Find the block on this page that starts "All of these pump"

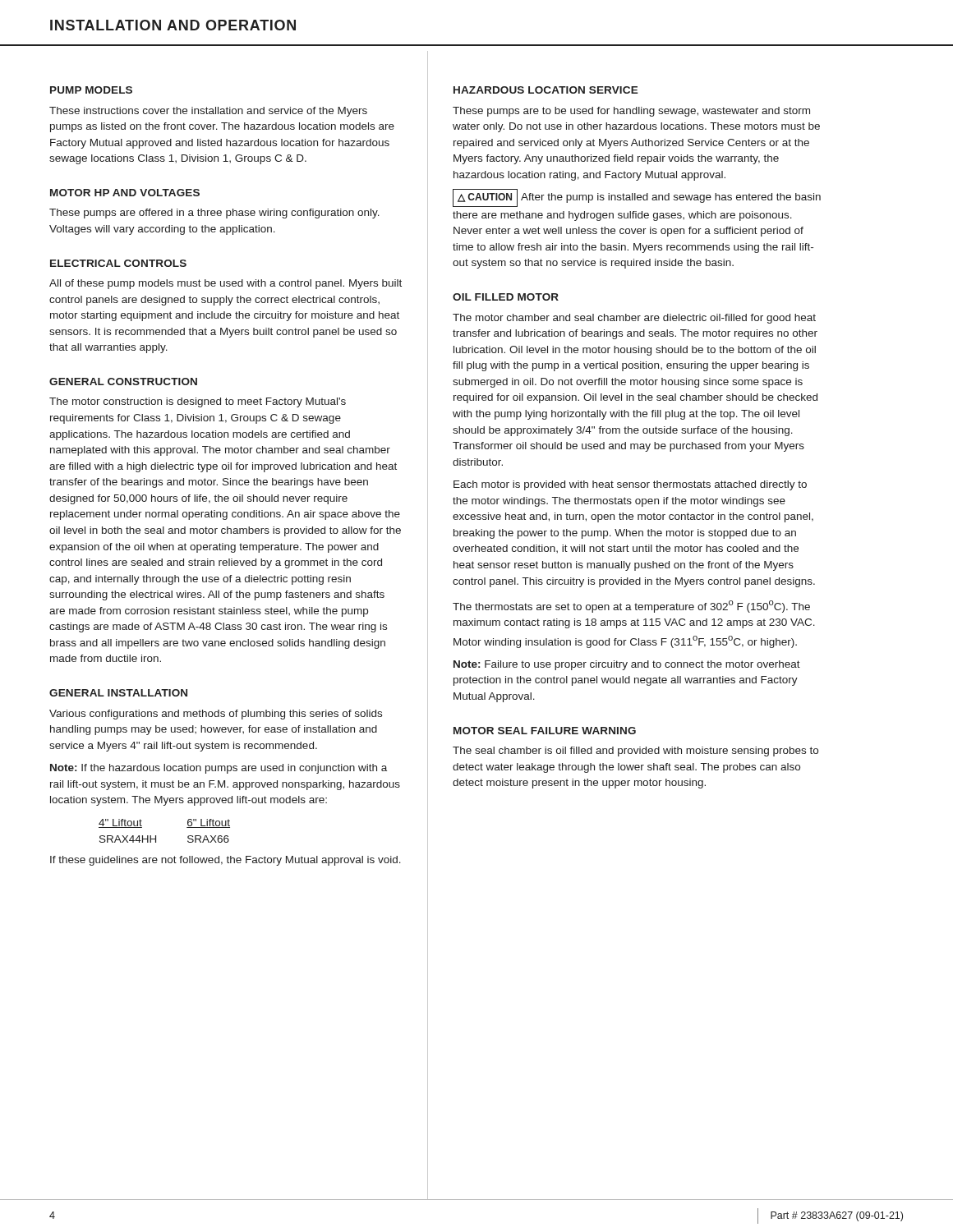(226, 315)
